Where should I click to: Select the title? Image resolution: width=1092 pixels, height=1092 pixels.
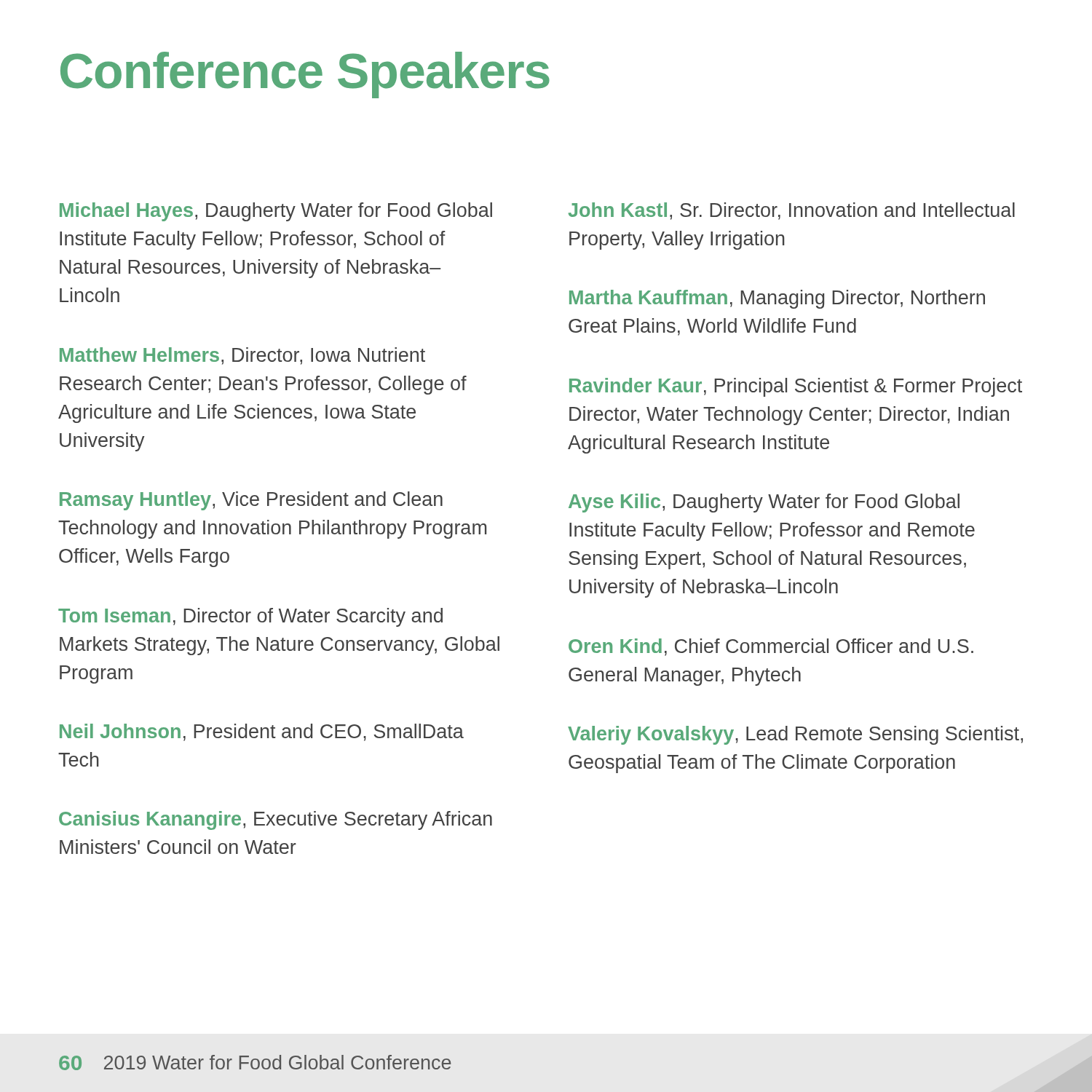tap(304, 71)
